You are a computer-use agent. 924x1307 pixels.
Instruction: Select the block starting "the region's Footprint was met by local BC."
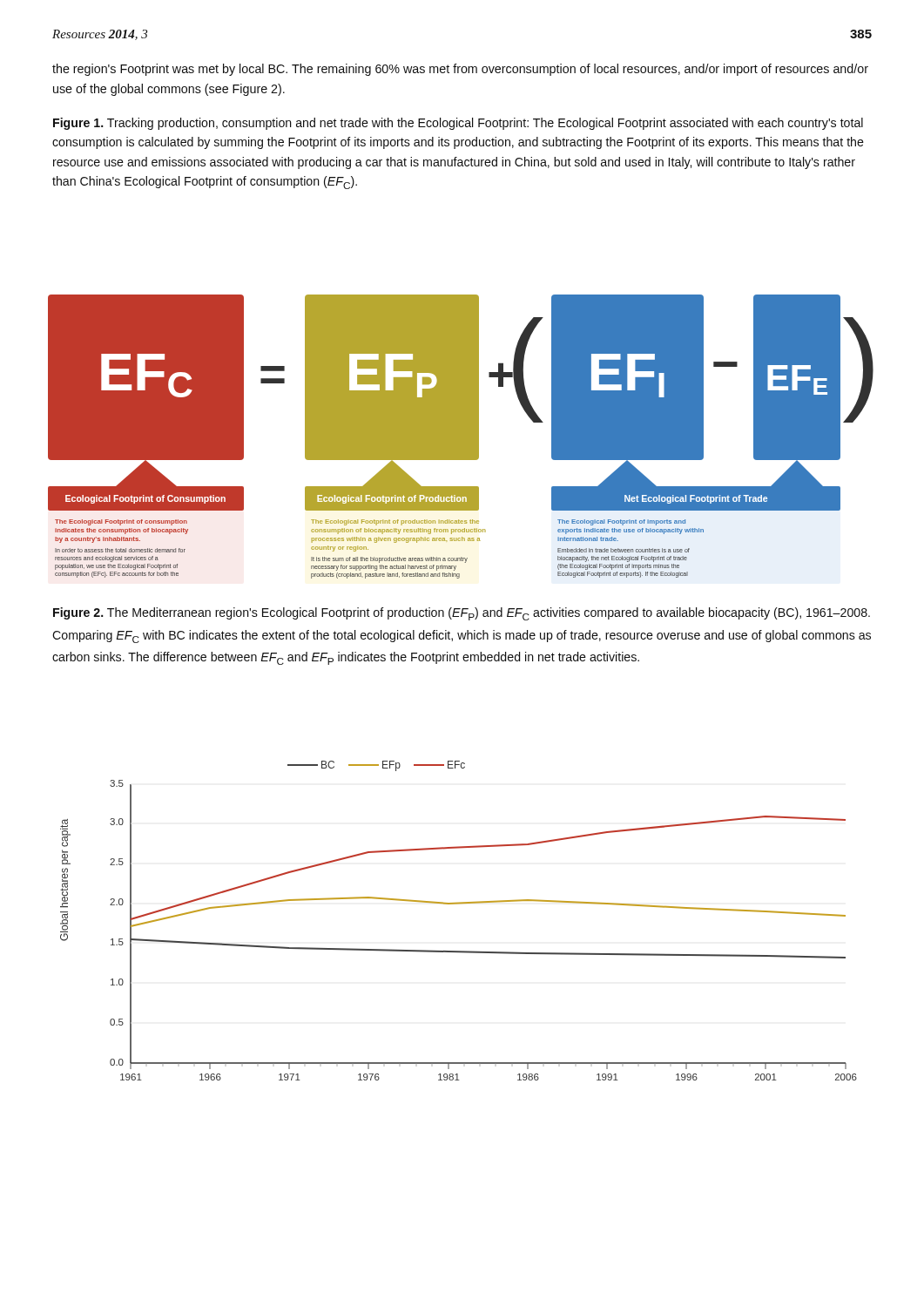click(x=460, y=79)
